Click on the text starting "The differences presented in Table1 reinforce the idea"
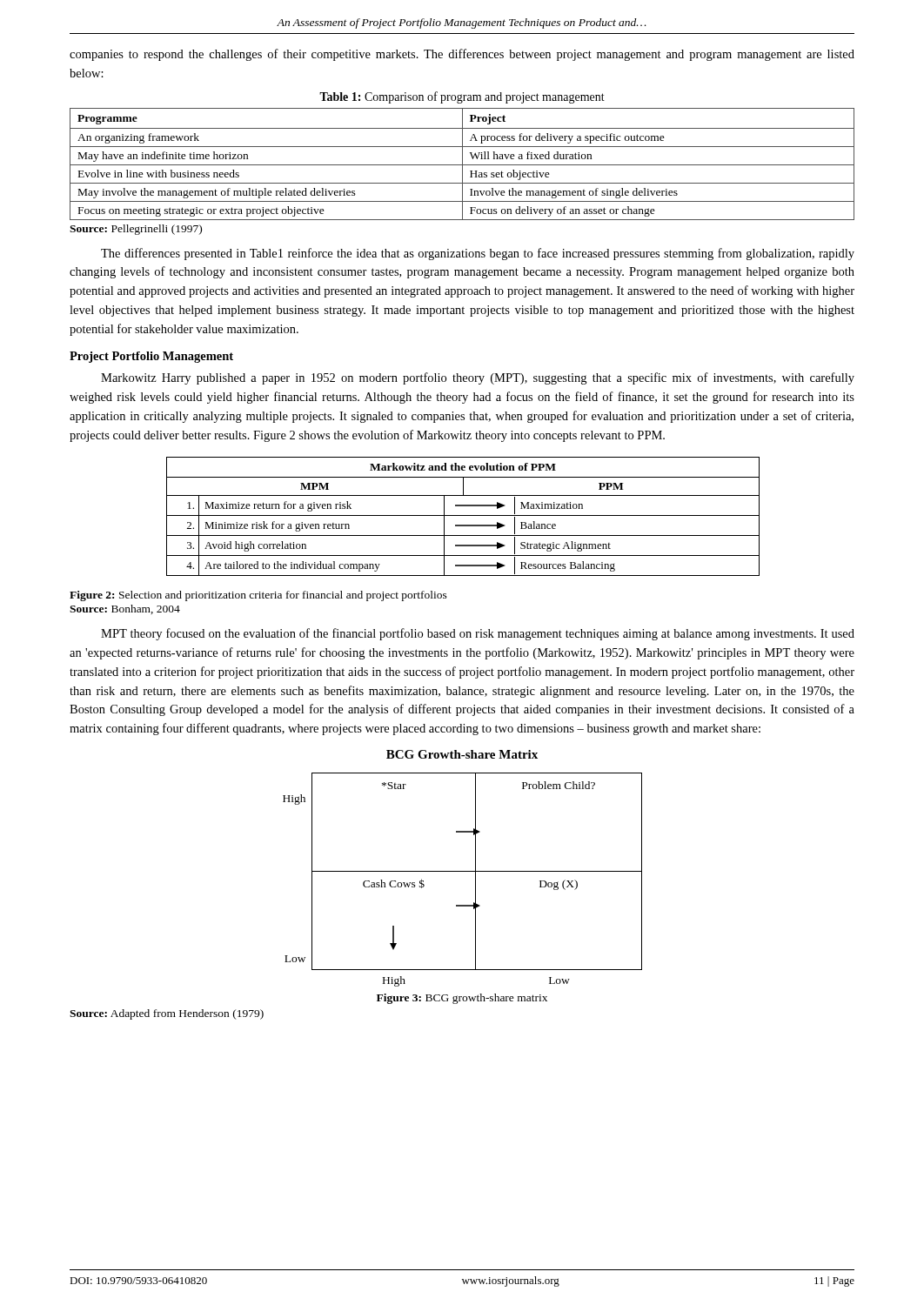The height and width of the screenshot is (1305, 924). tap(462, 291)
